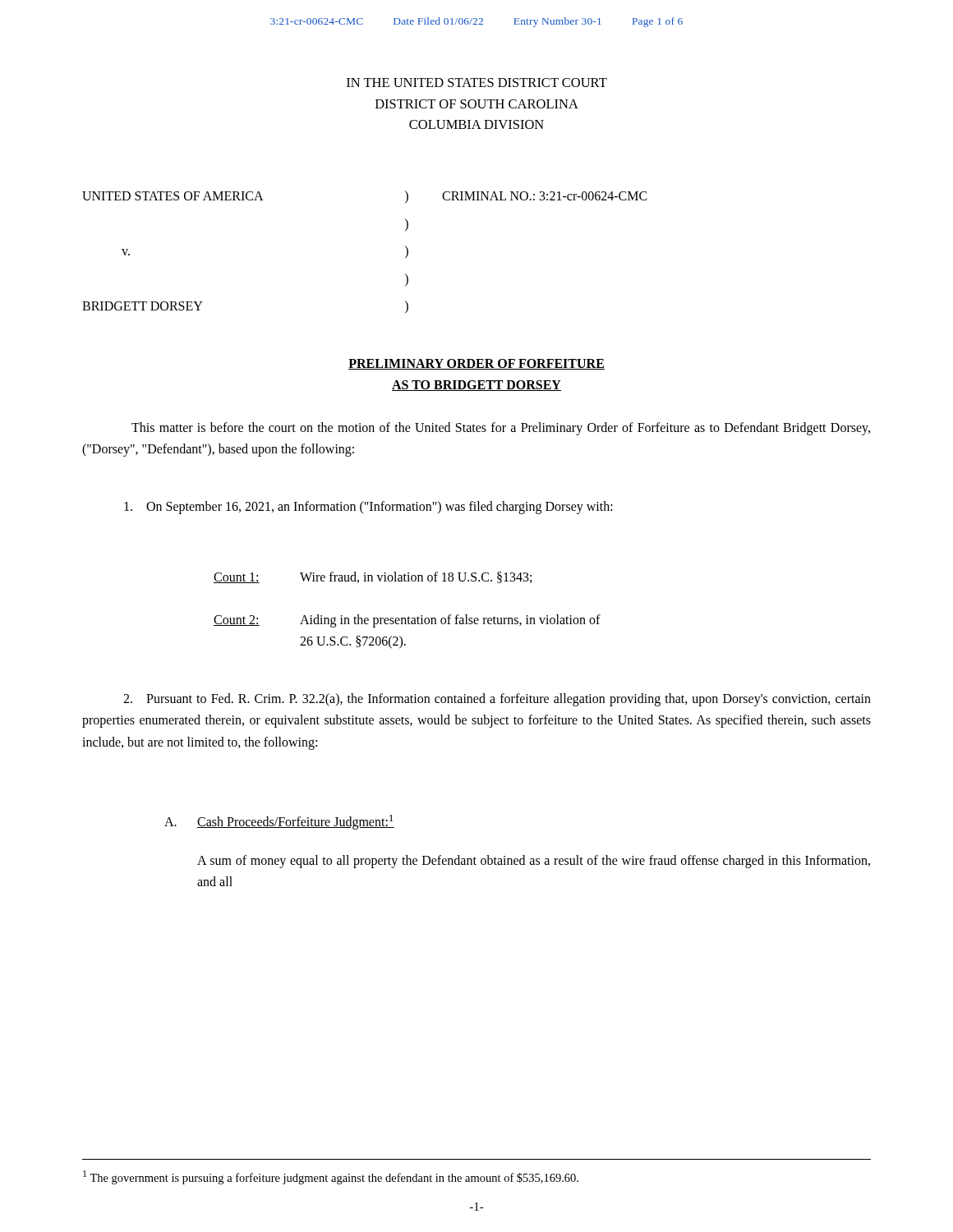The image size is (953, 1232).
Task: Find the passage starting "UNITED STATES OF AMERICA v. BRIDGETT DORSEY"
Action: click(x=173, y=196)
